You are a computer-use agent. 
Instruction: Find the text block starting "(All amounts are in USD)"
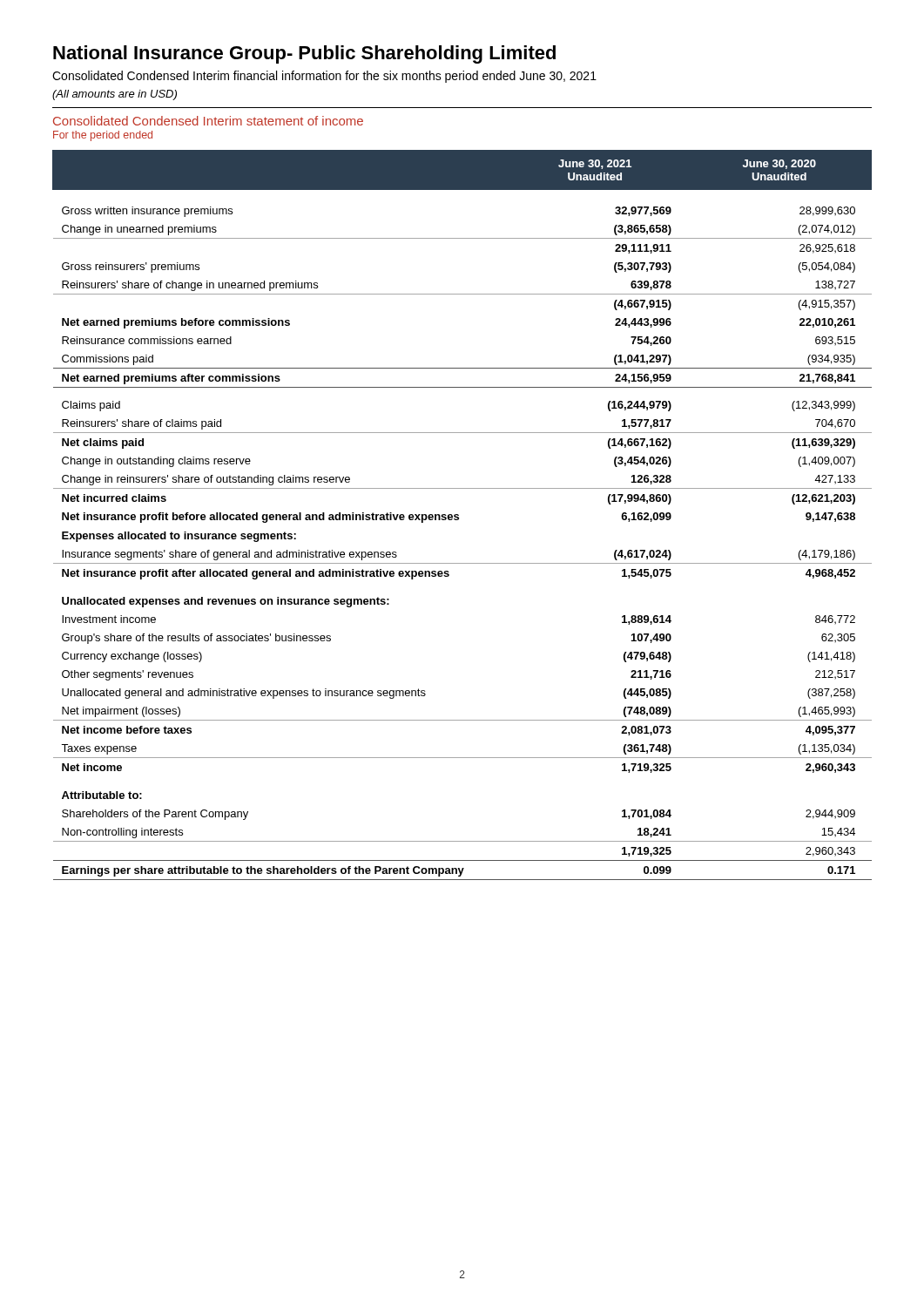(x=115, y=94)
